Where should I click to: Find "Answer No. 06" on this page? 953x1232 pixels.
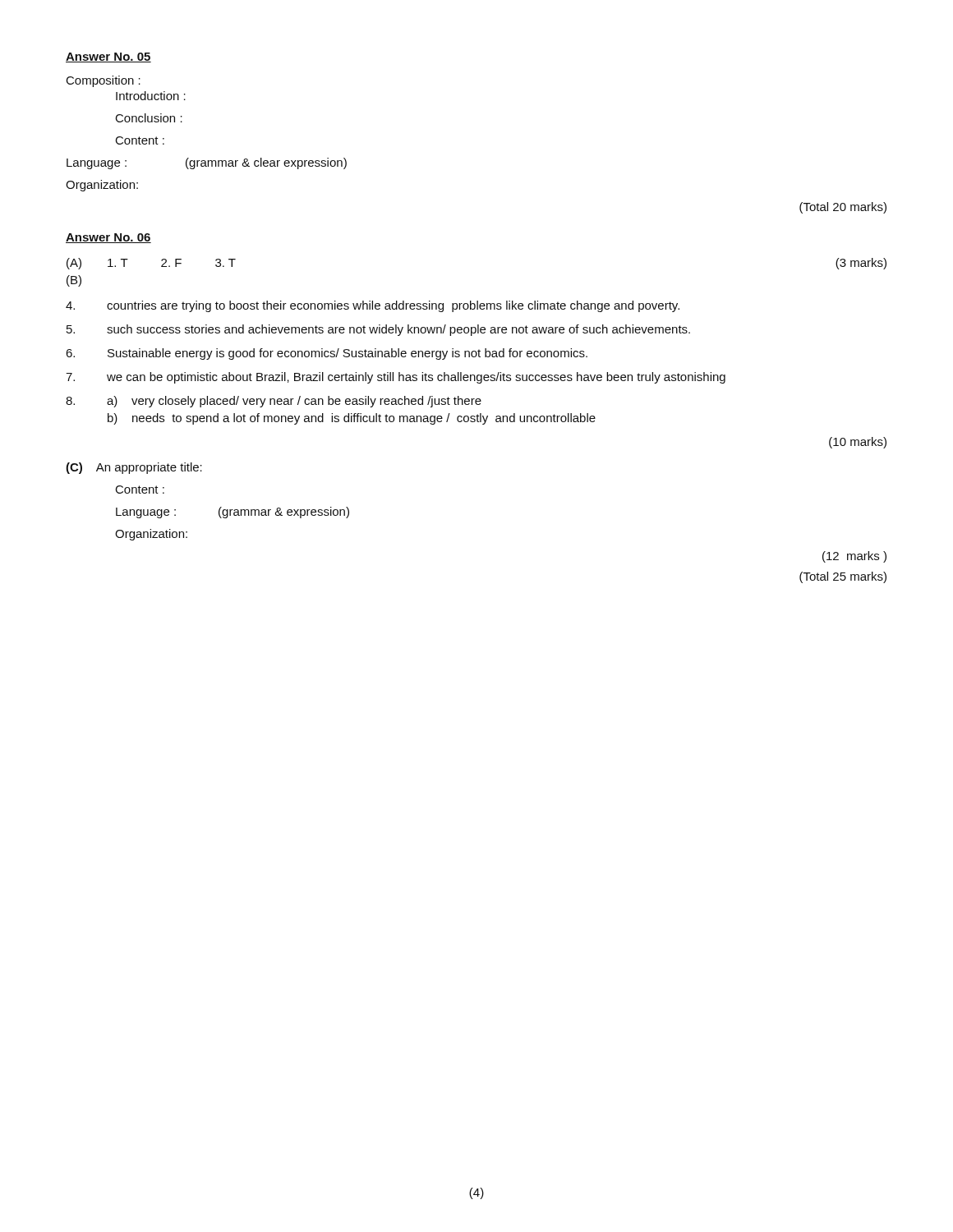(108, 237)
